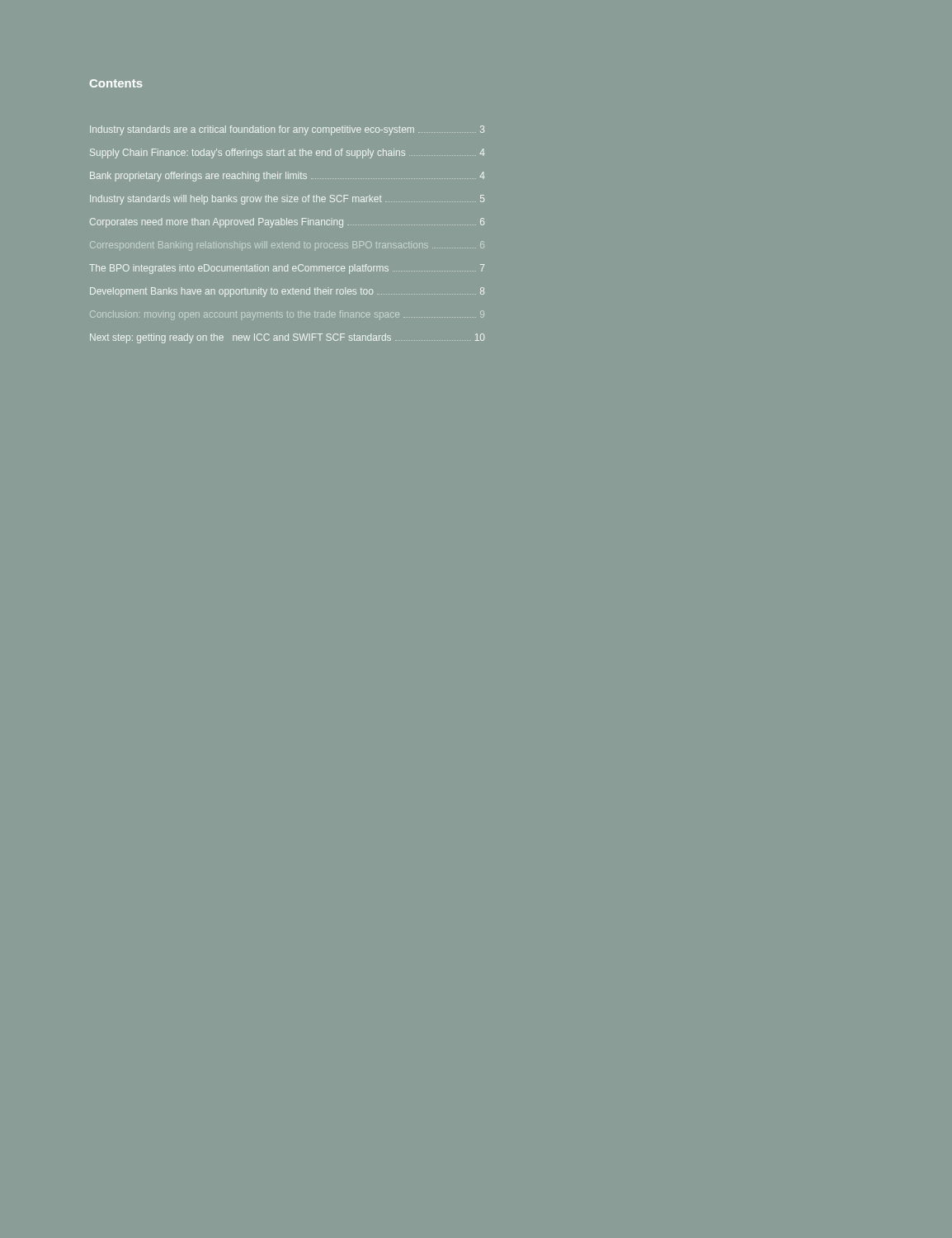
Task: Point to the region starting "Conclusion: moving open account"
Action: click(x=287, y=314)
